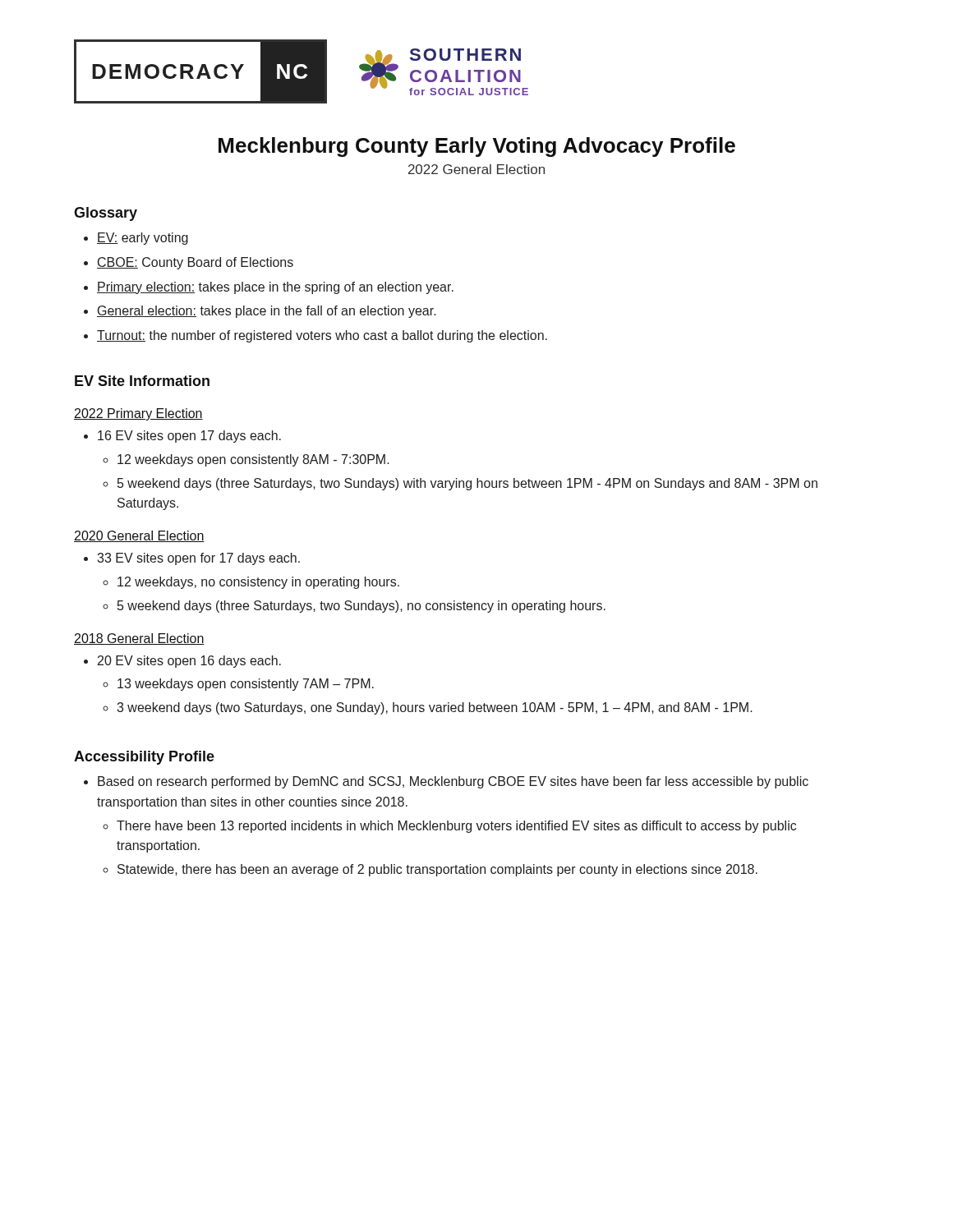Viewport: 953px width, 1232px height.
Task: Locate the element starting "General election: takes place in the fall of"
Action: coord(267,312)
